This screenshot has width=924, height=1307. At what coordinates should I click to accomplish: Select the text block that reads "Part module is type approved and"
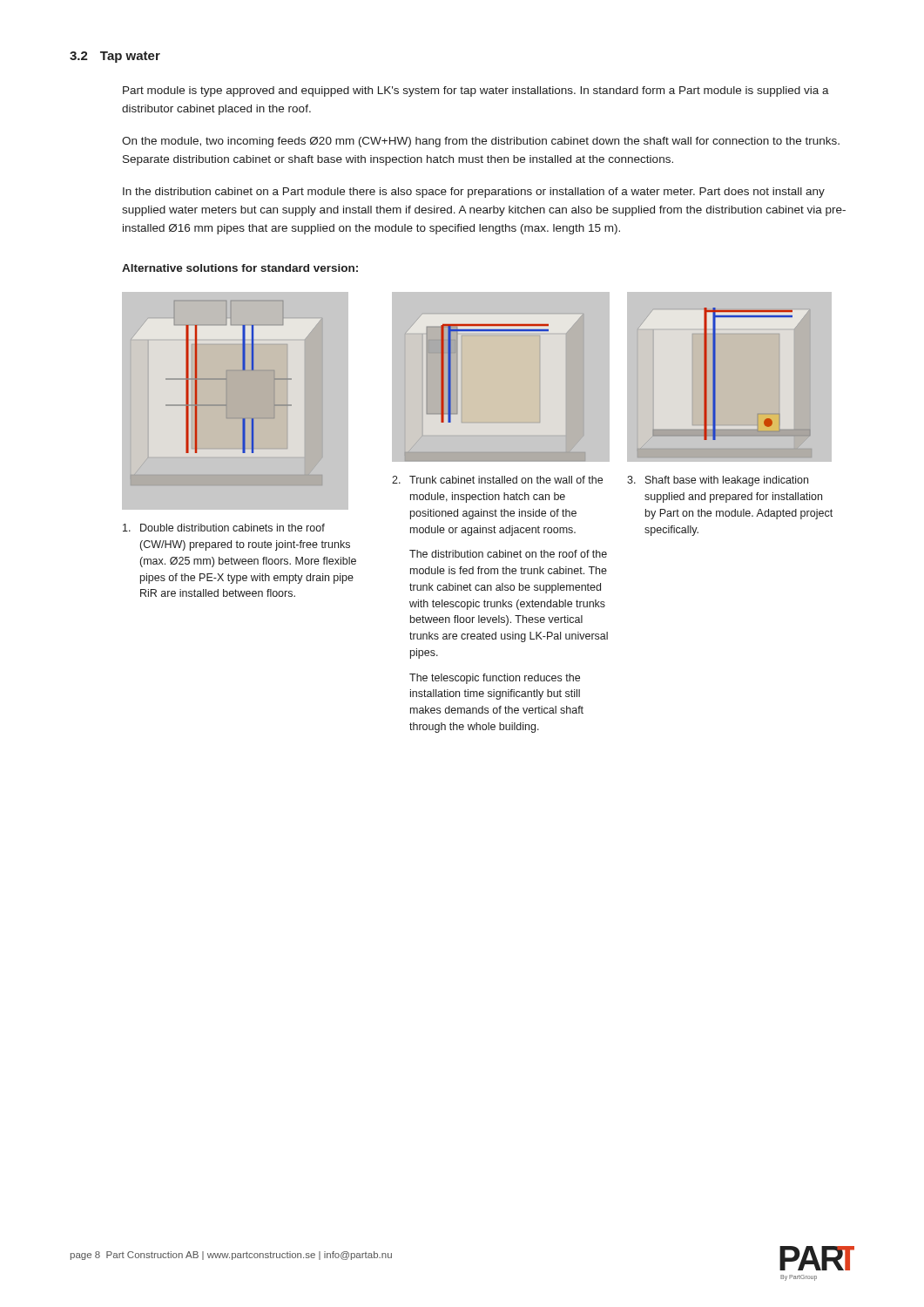tap(475, 99)
